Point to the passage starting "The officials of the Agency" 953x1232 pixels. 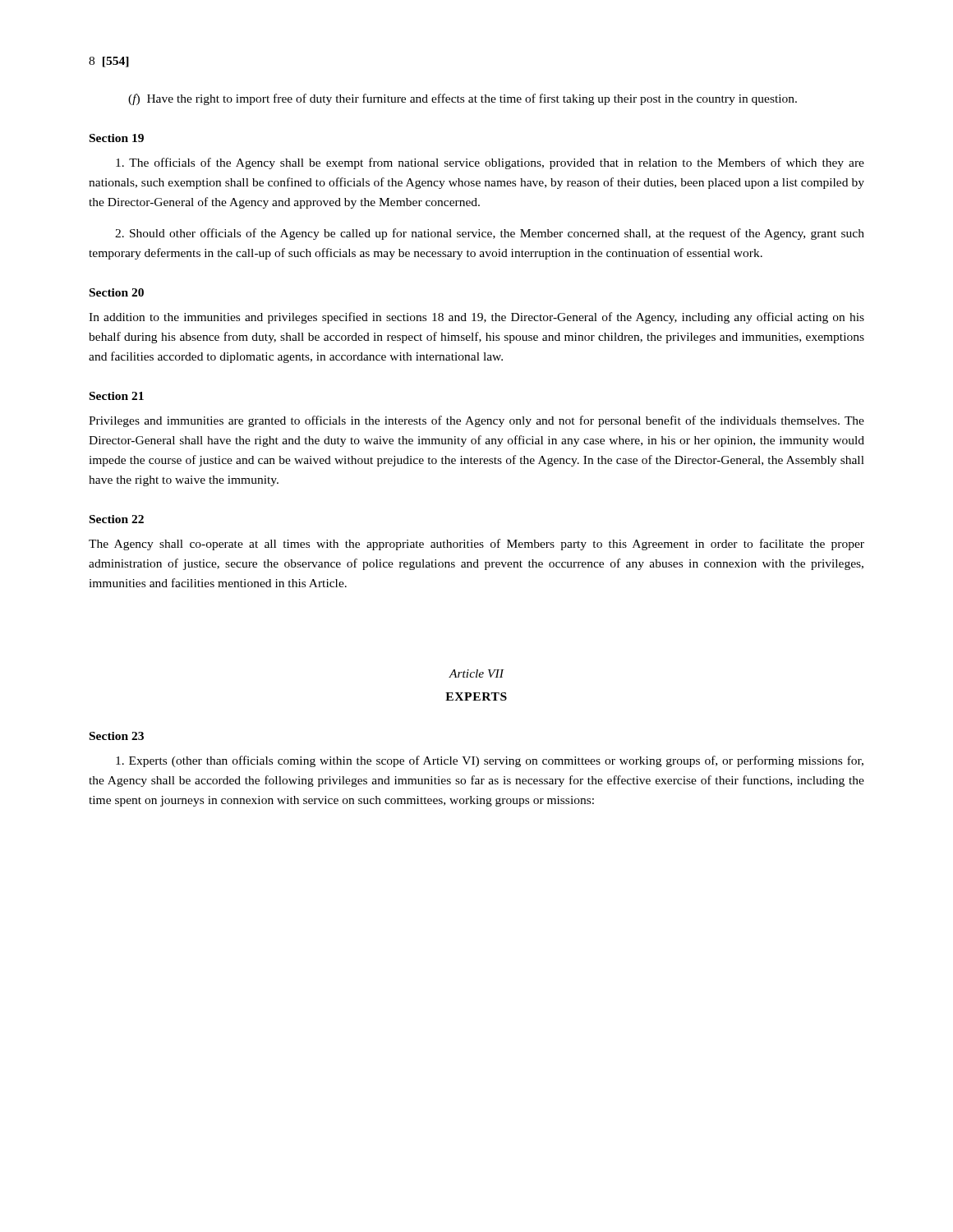[476, 182]
